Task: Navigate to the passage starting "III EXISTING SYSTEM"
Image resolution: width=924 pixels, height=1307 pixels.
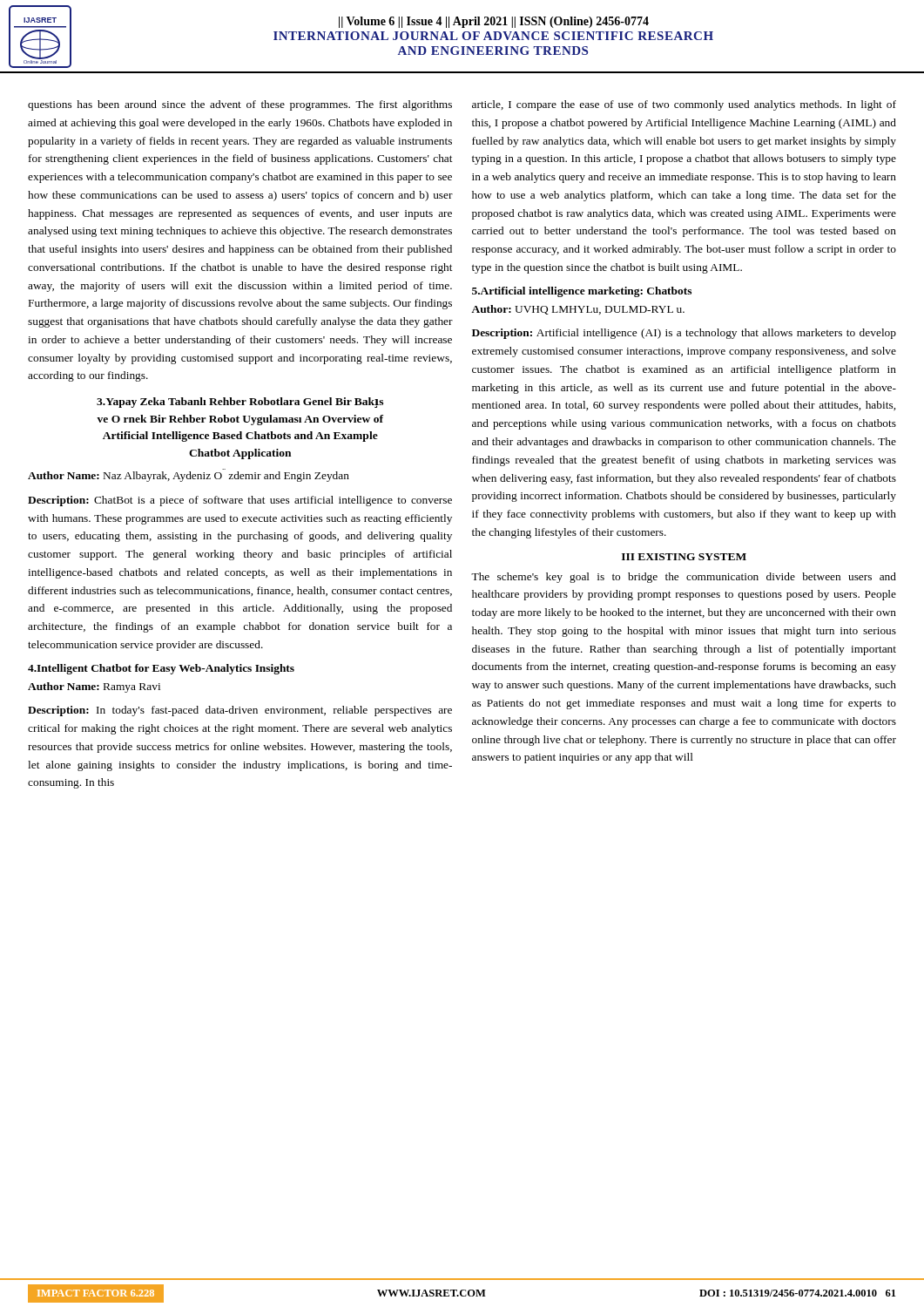Action: pyautogui.click(x=684, y=556)
